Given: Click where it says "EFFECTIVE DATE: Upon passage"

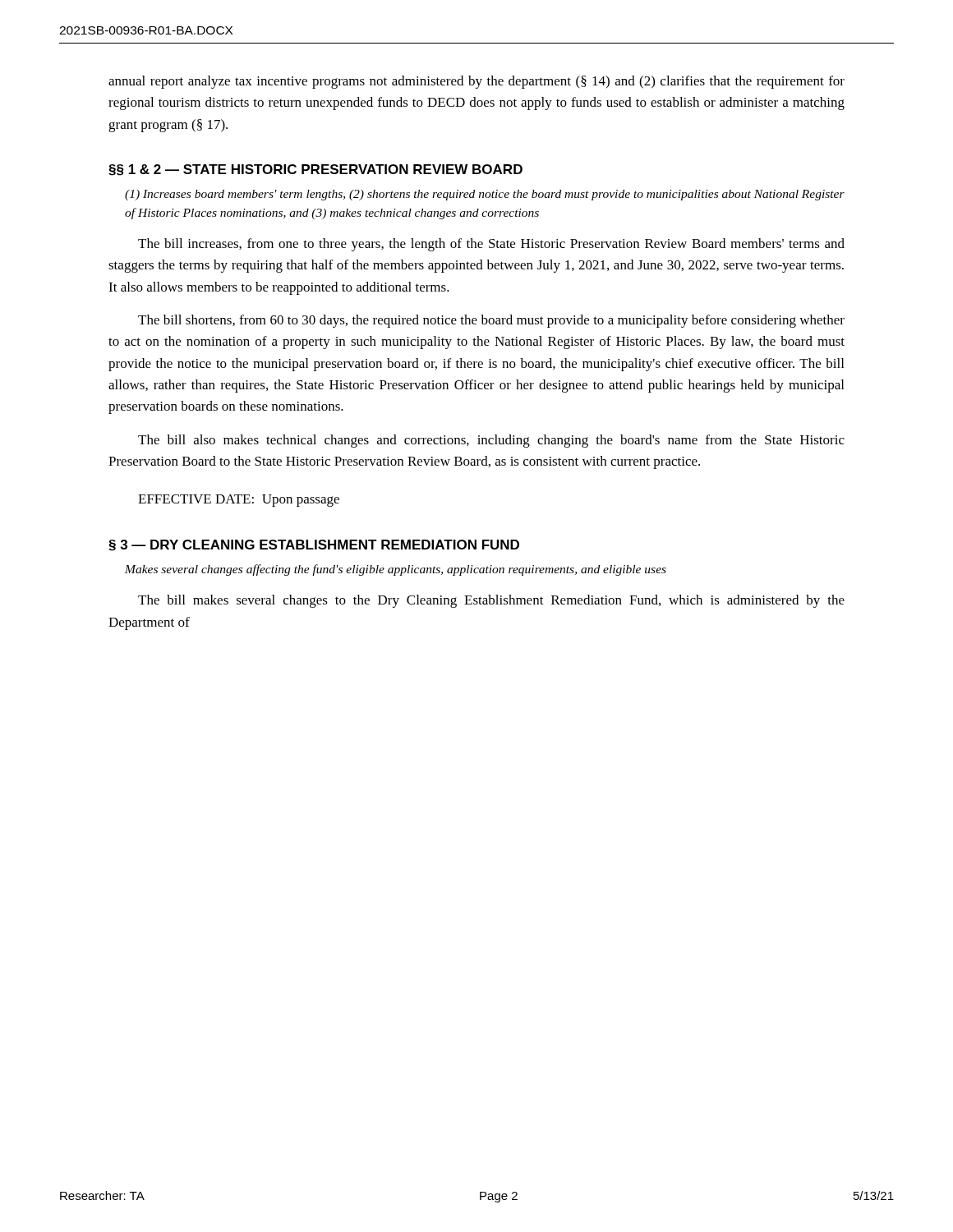Looking at the screenshot, I should click(239, 499).
